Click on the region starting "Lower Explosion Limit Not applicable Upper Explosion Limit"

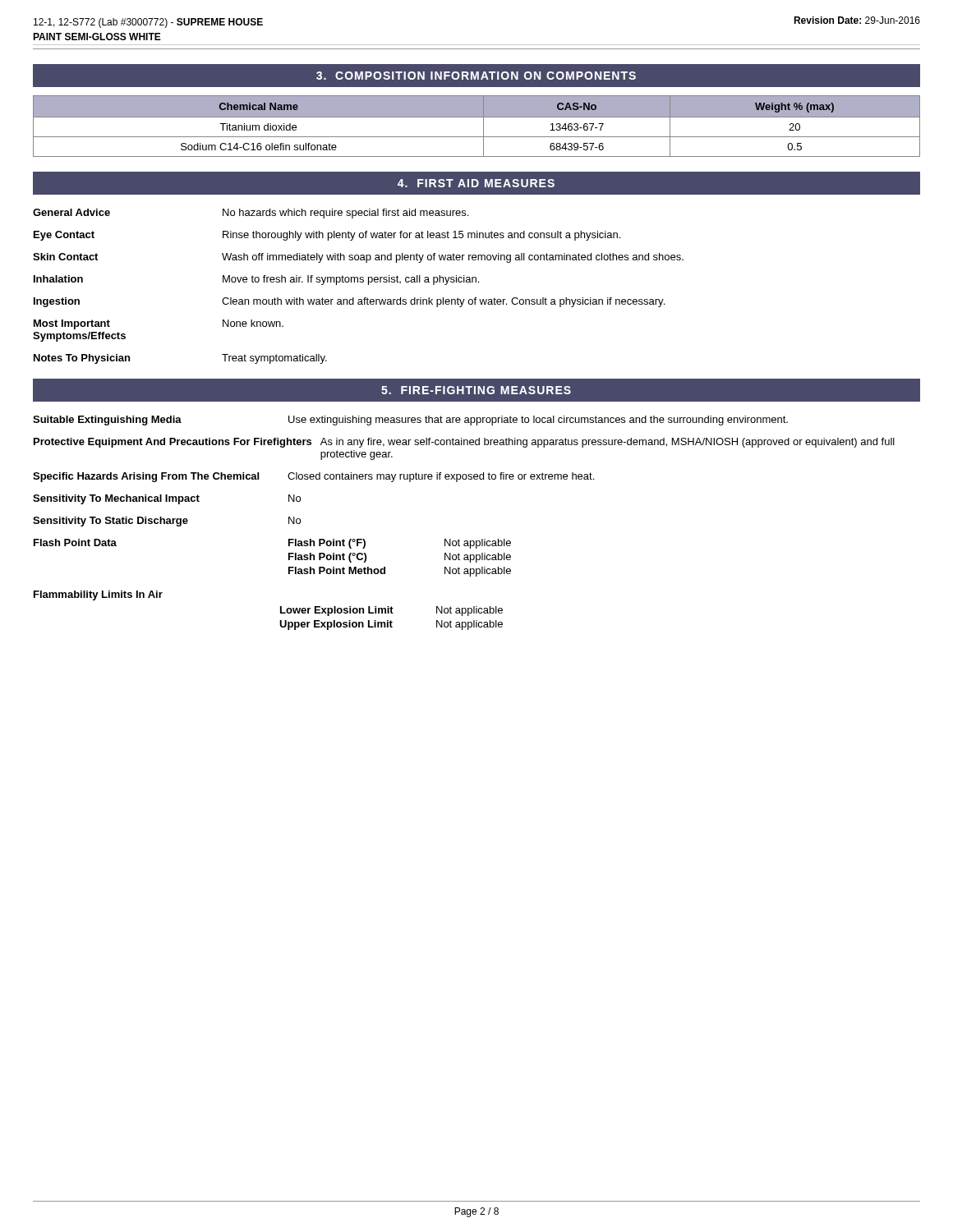pyautogui.click(x=391, y=611)
